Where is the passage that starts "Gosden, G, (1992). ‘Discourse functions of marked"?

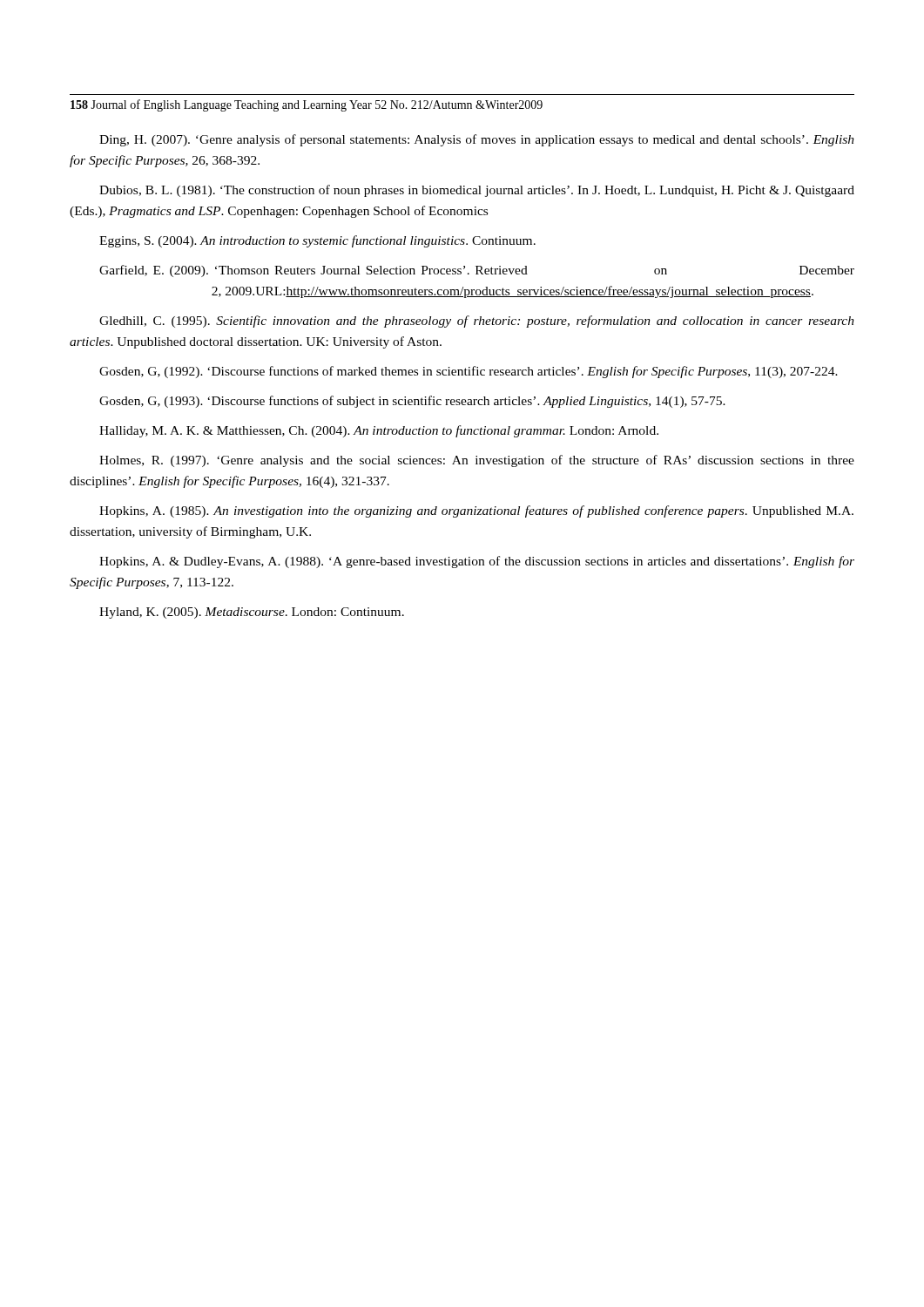click(x=462, y=371)
